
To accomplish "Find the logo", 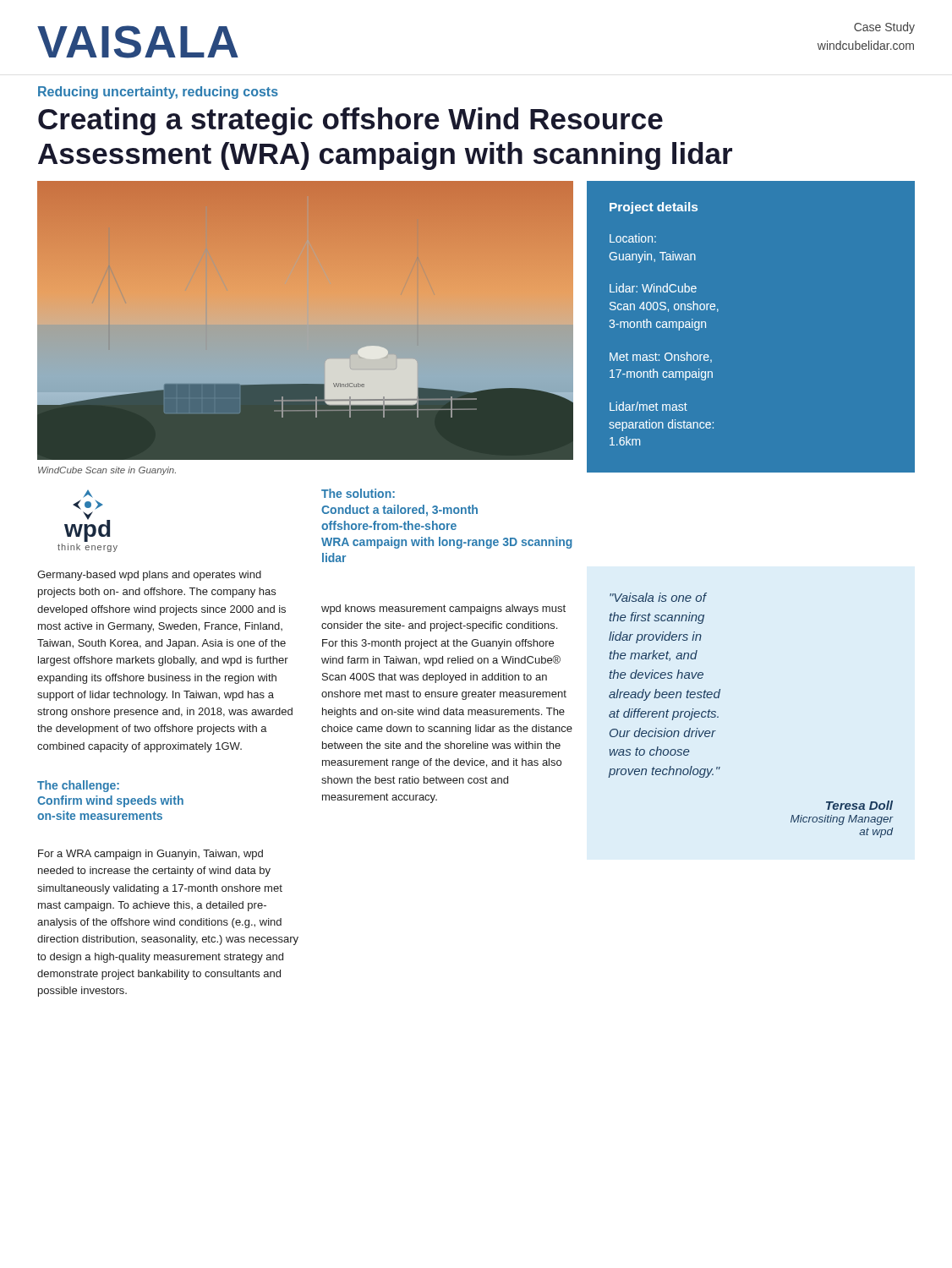I will [88, 526].
